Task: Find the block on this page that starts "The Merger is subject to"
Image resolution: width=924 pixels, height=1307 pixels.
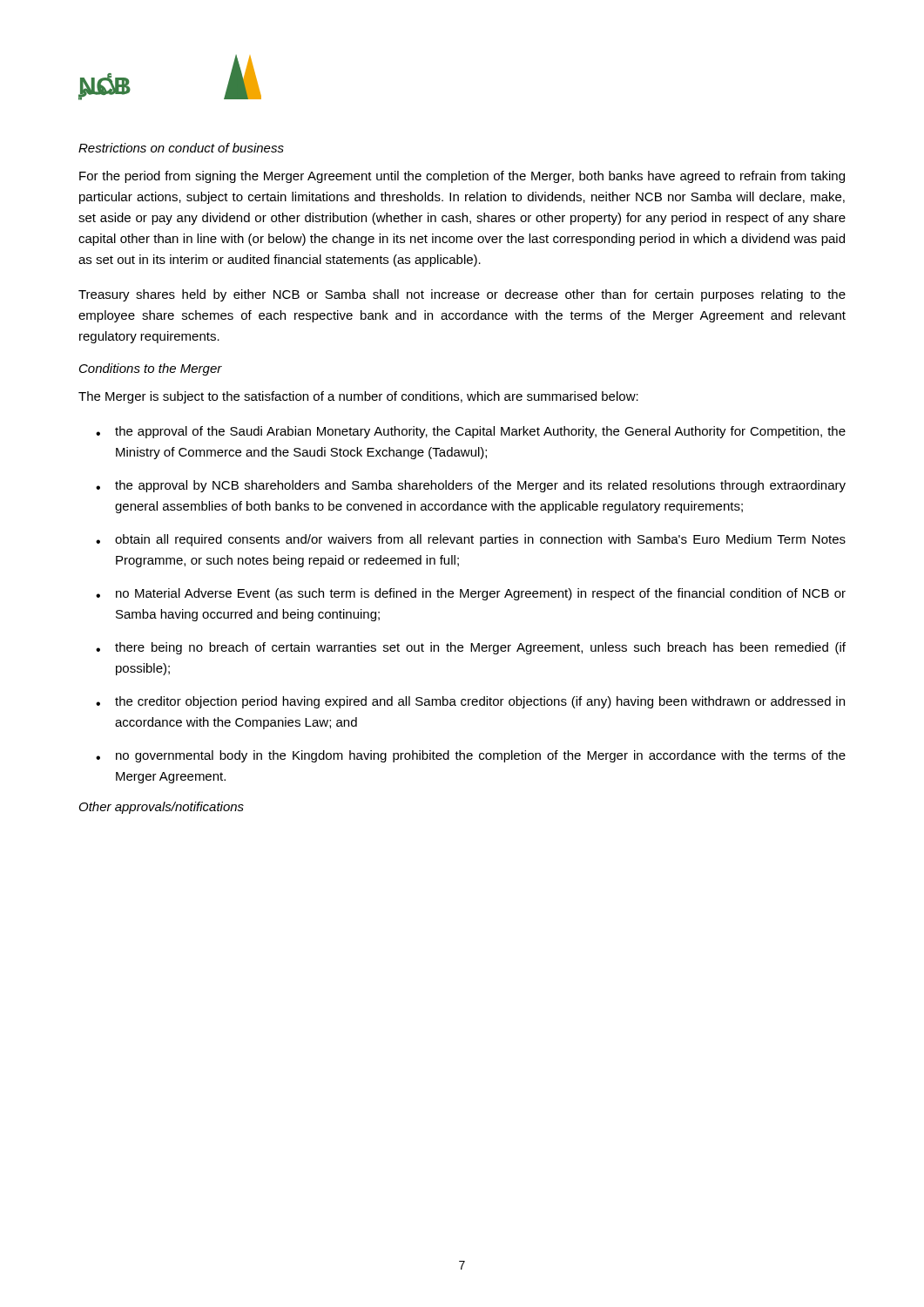Action: pos(359,396)
